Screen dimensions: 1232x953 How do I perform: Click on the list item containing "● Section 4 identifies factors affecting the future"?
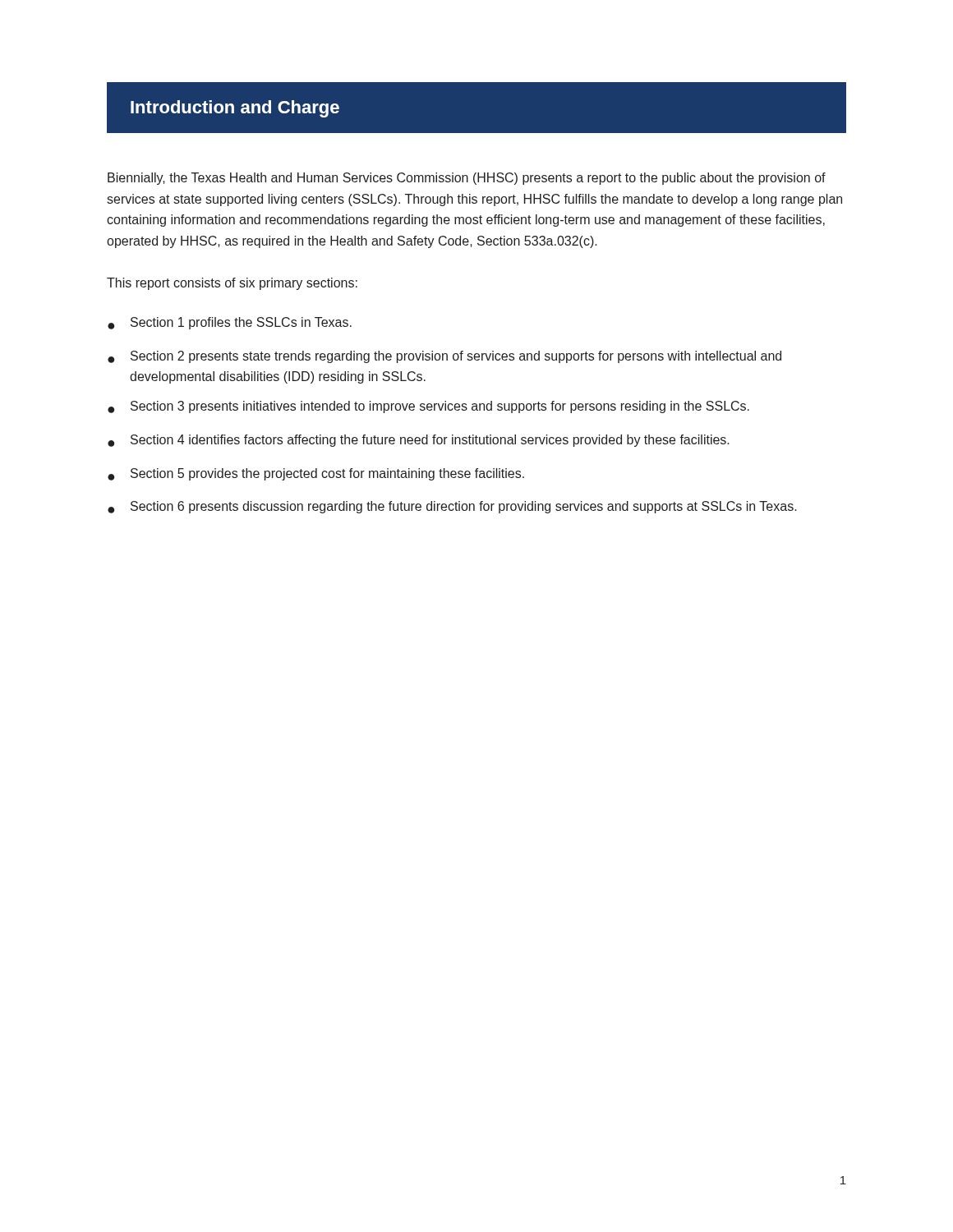(x=476, y=442)
